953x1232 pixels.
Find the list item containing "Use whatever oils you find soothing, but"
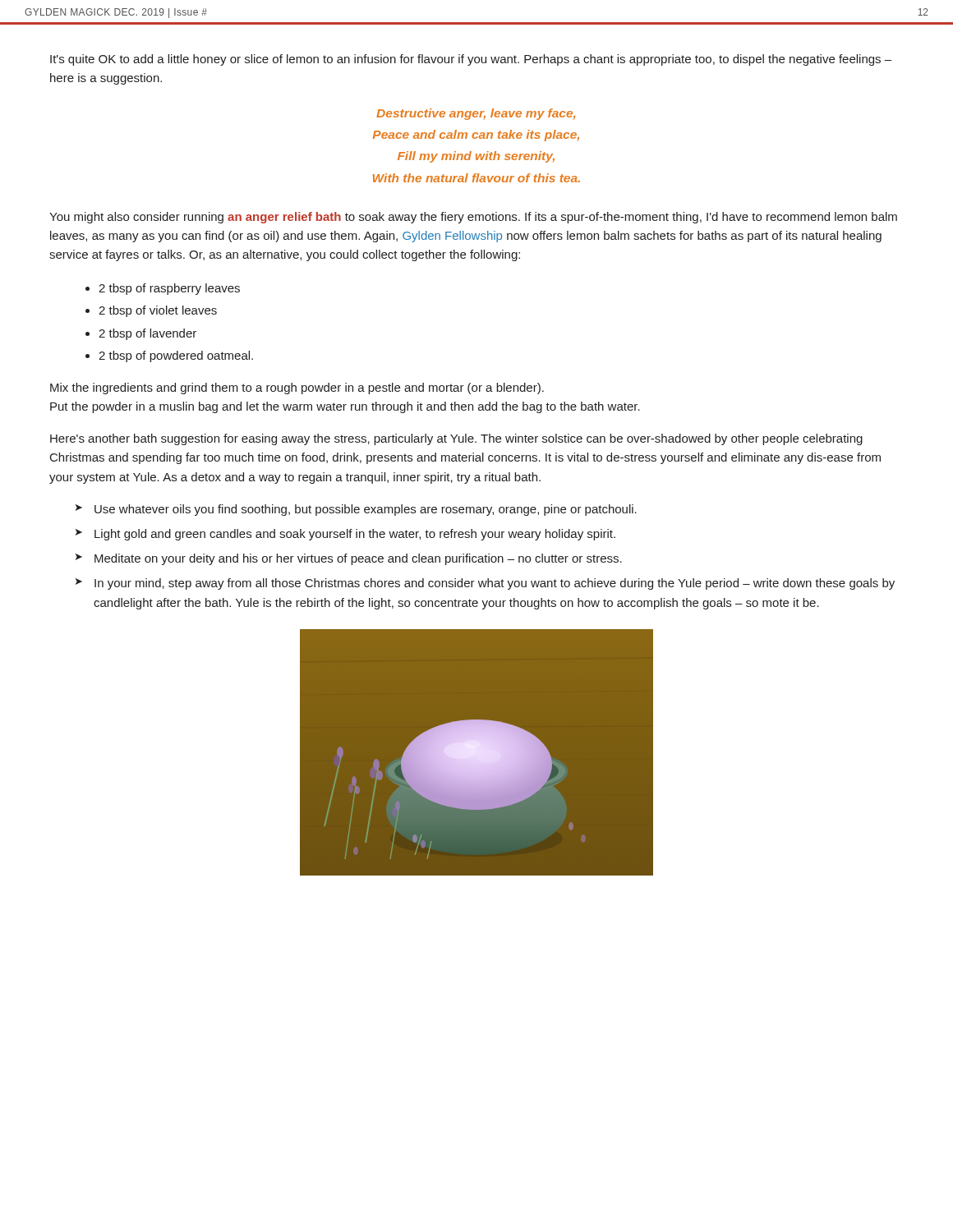coord(366,509)
